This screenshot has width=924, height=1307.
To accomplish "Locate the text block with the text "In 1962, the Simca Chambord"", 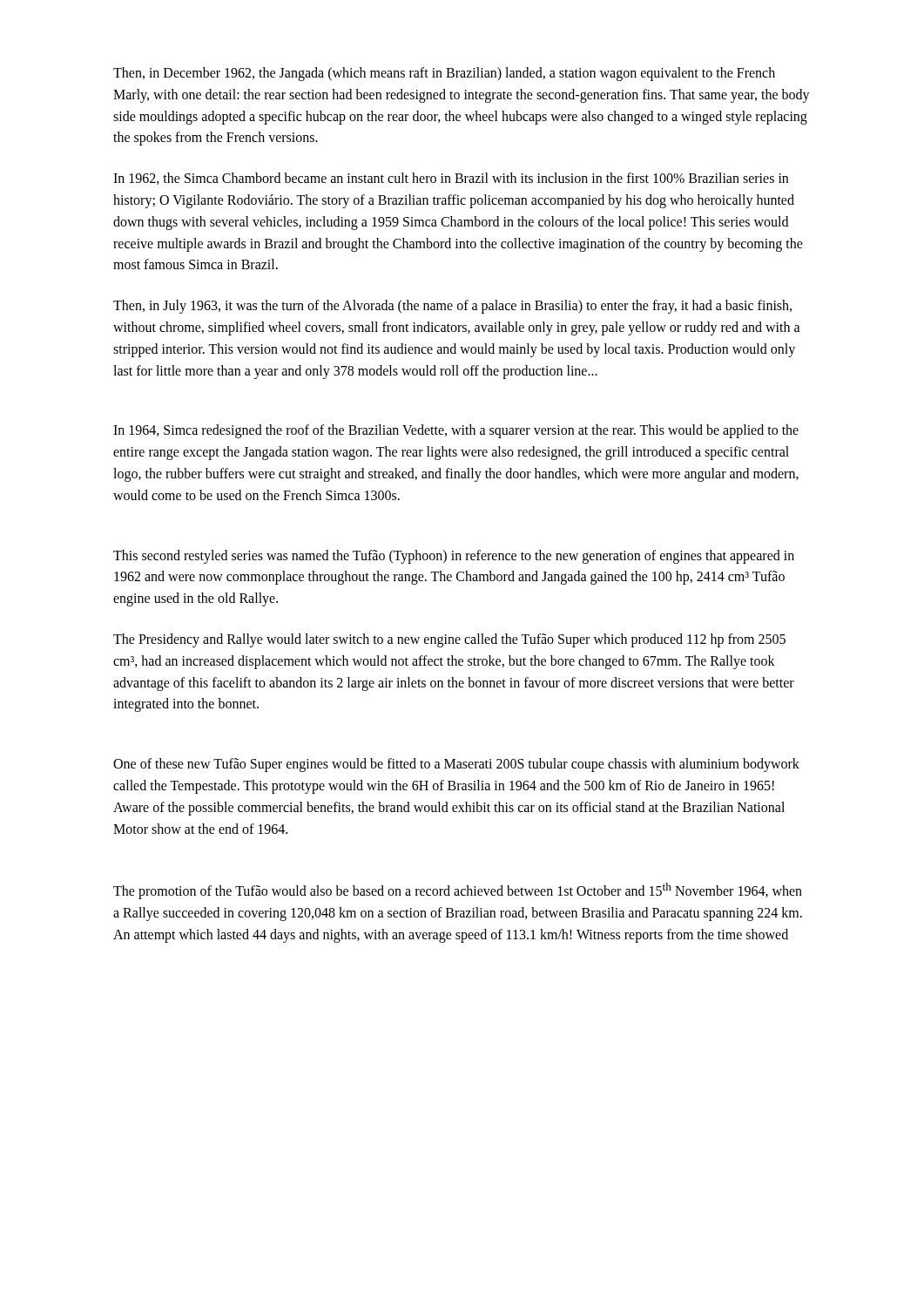I will point(458,222).
